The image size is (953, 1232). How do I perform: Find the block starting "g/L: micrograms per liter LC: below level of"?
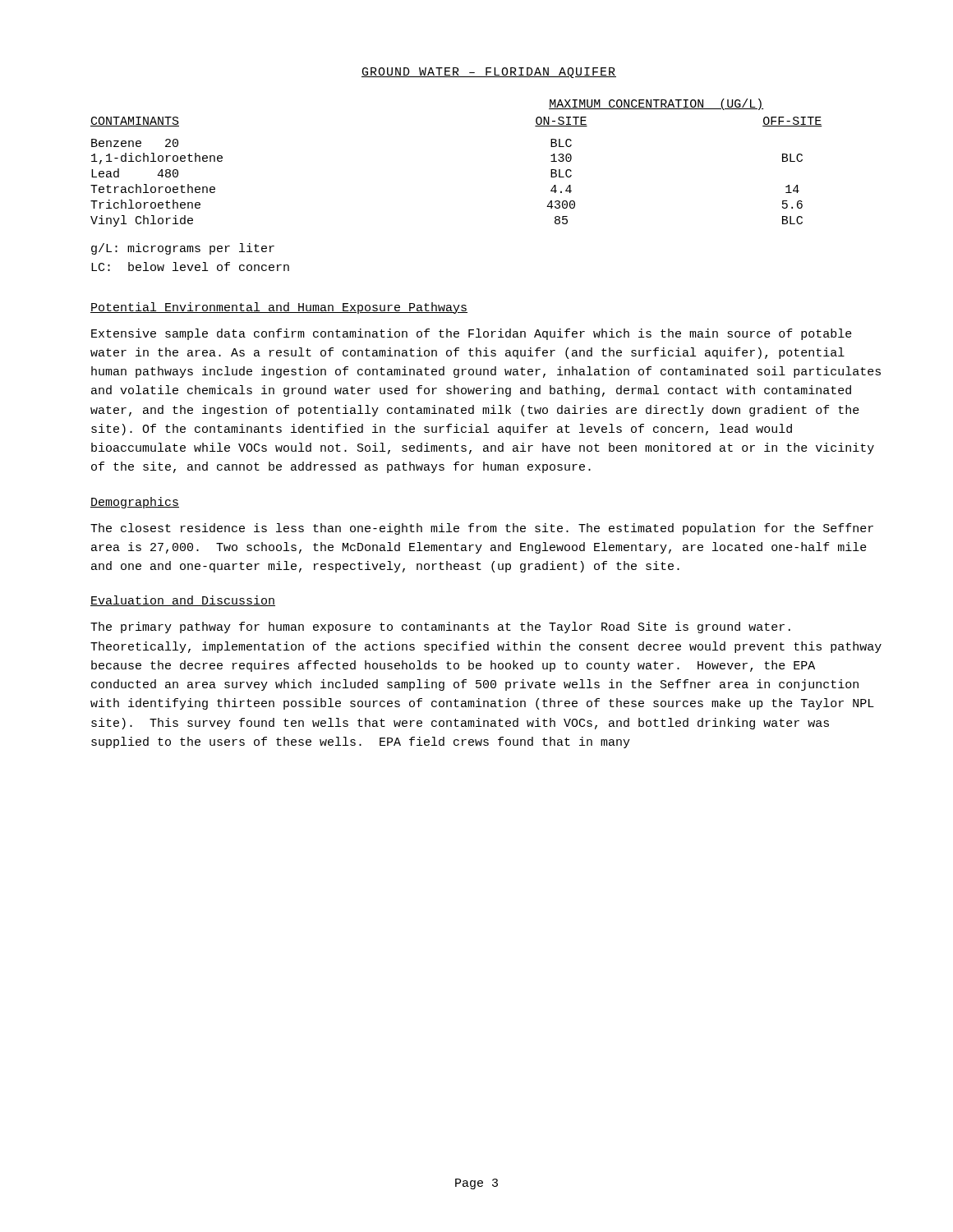tap(190, 259)
